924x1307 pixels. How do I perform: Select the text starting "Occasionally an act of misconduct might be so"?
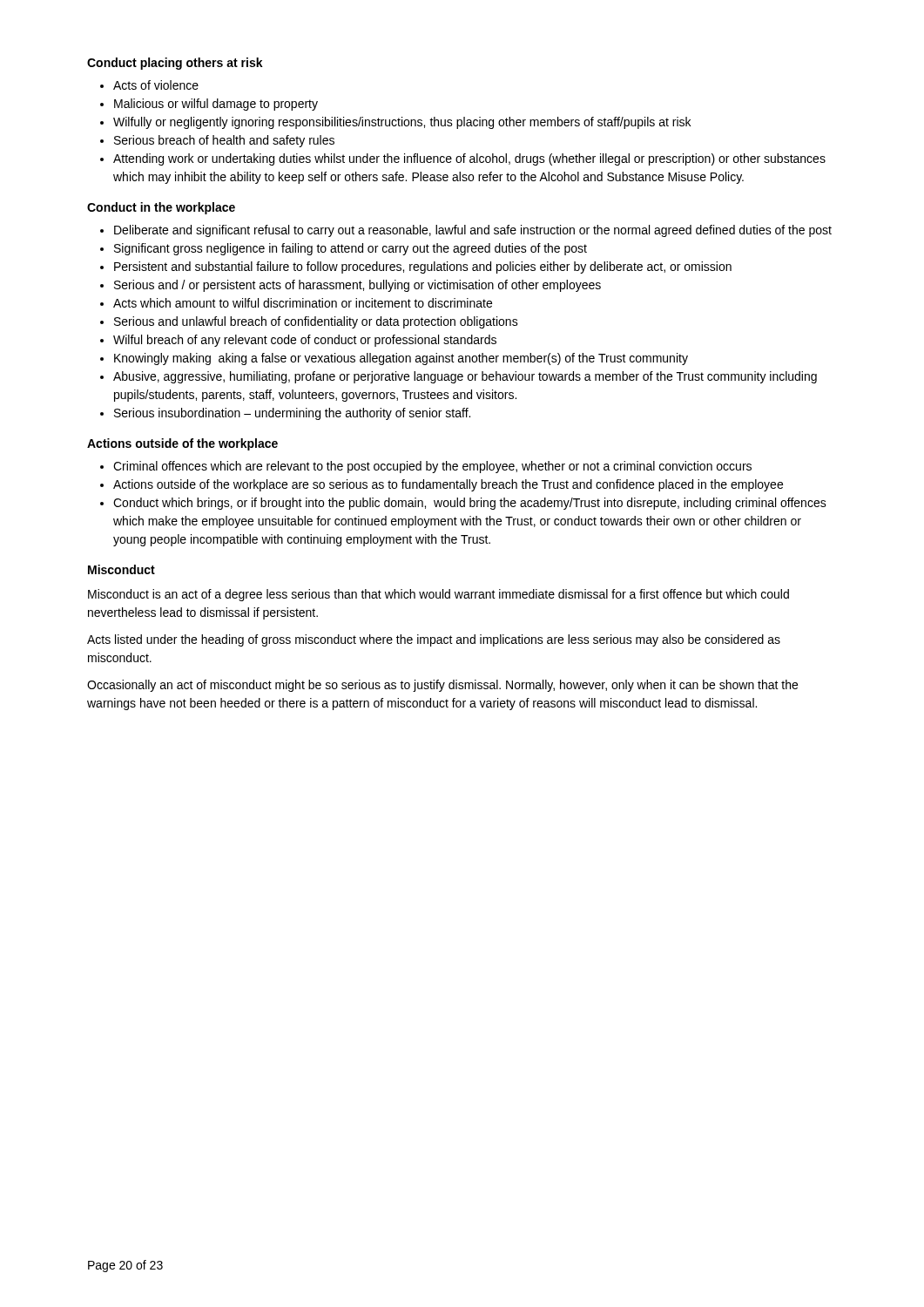tap(443, 694)
